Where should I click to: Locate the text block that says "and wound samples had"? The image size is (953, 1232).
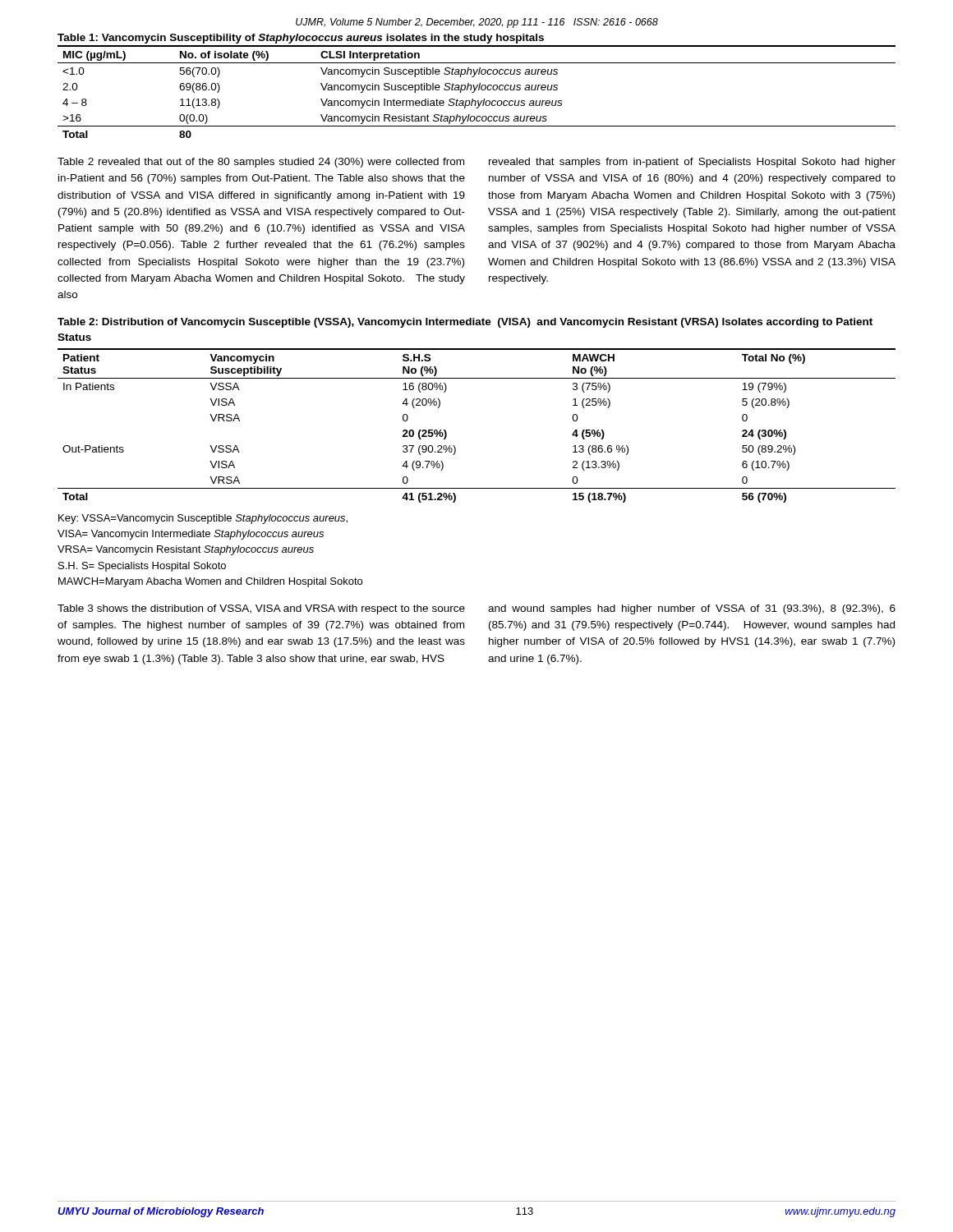click(x=692, y=633)
